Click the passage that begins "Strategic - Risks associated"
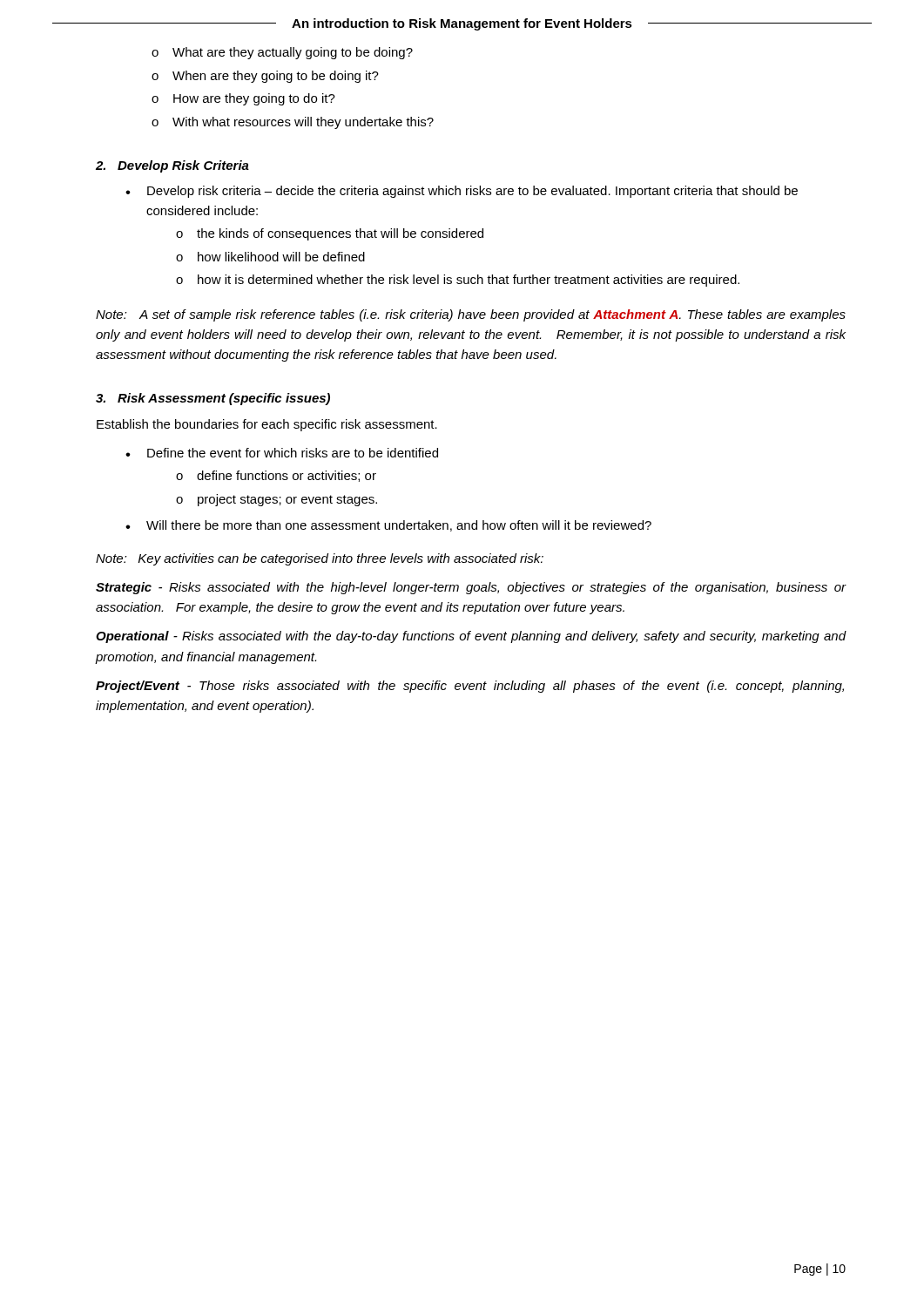This screenshot has width=924, height=1307. 471,597
